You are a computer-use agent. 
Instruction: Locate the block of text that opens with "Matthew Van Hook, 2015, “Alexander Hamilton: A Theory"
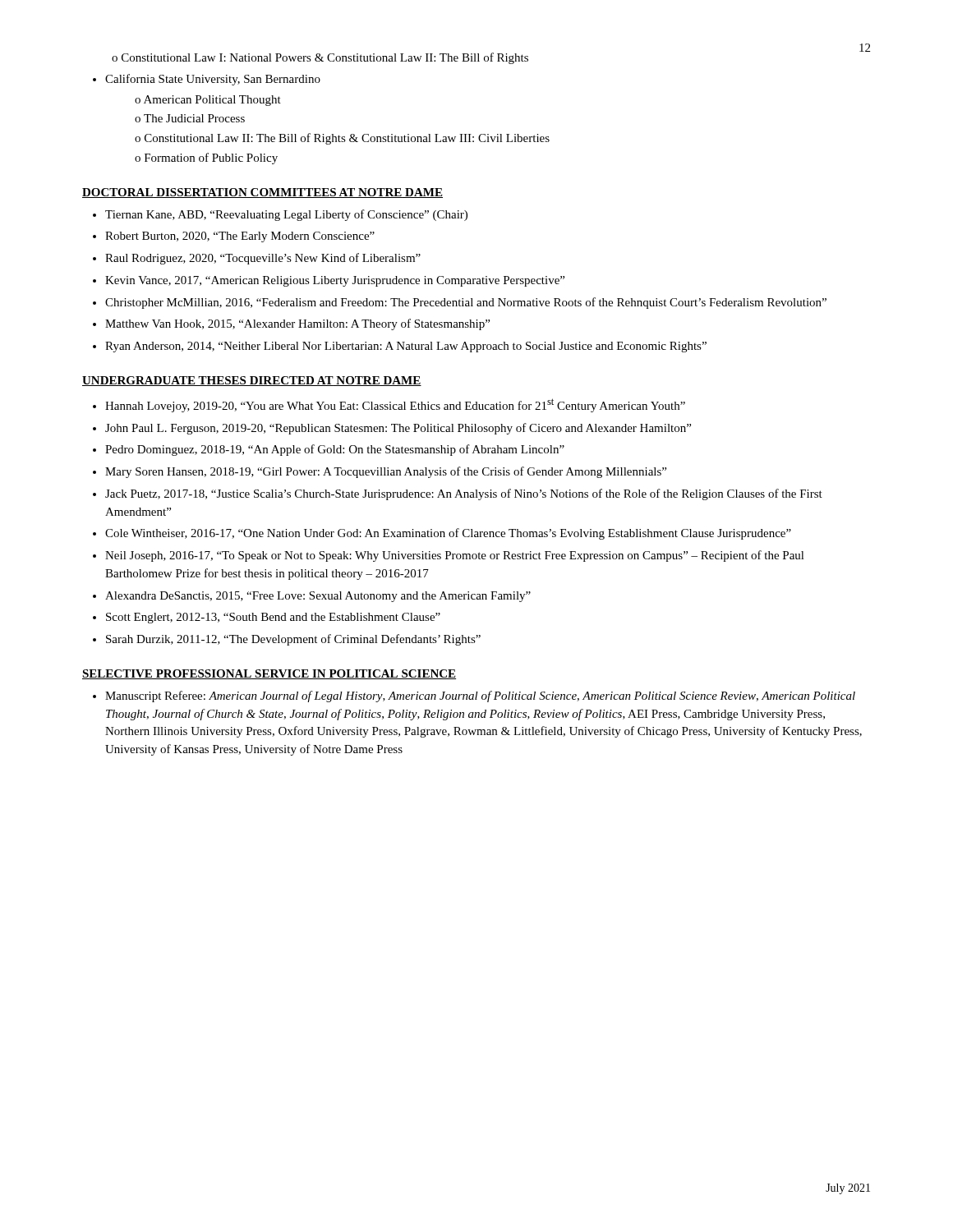(298, 324)
